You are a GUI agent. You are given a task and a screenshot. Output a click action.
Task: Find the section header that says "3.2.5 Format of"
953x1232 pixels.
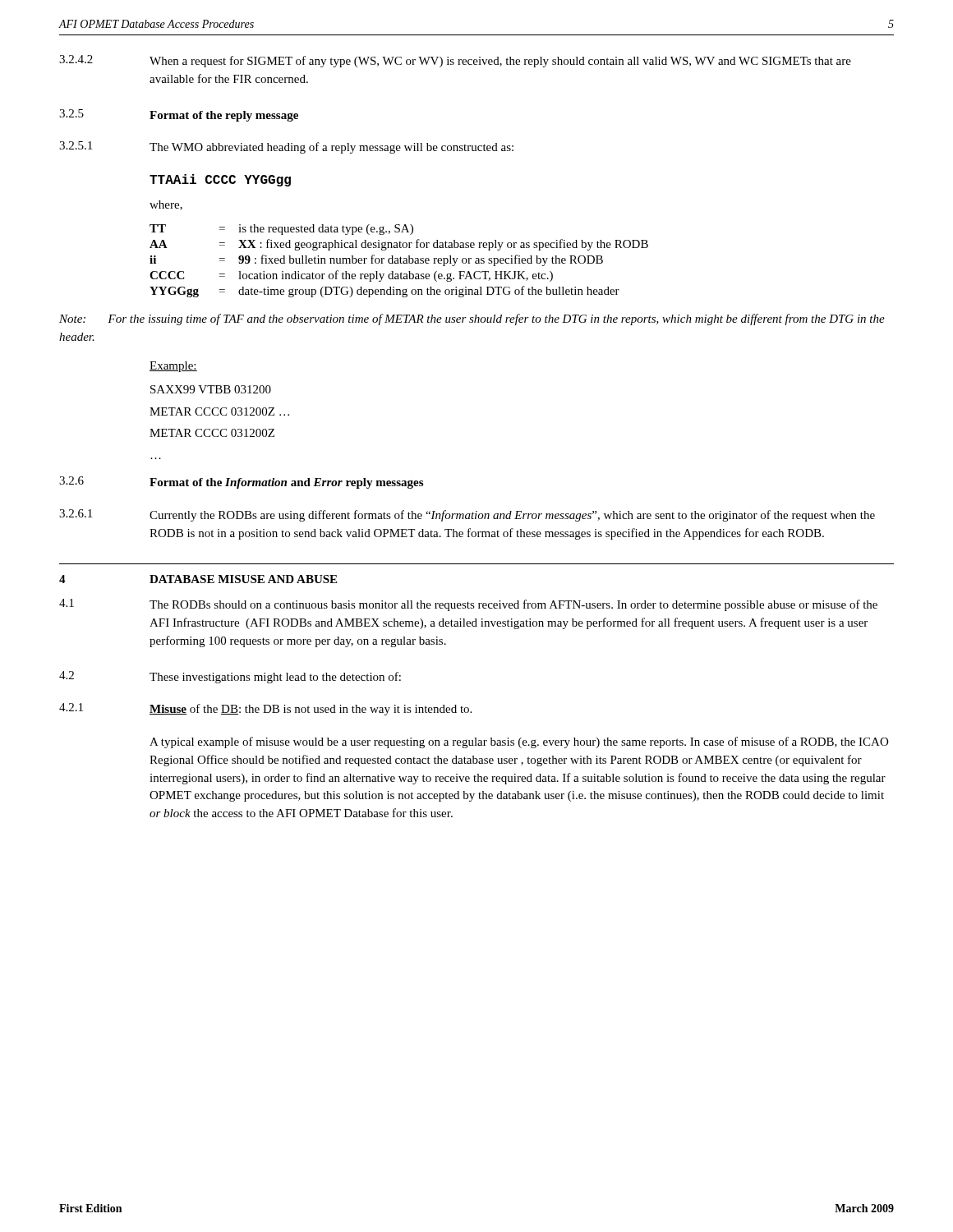coord(179,115)
